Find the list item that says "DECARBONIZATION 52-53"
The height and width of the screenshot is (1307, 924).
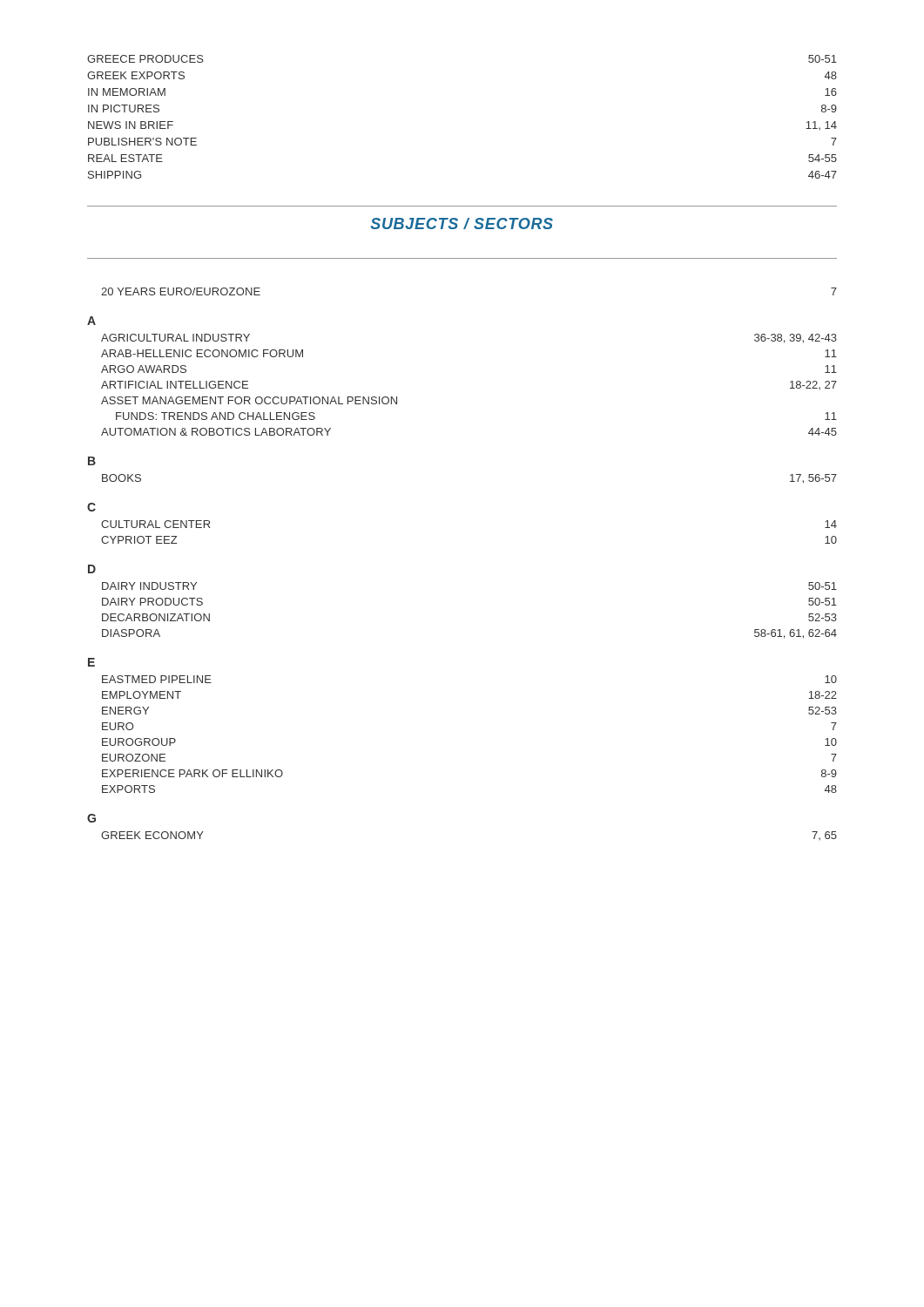(151, 616)
